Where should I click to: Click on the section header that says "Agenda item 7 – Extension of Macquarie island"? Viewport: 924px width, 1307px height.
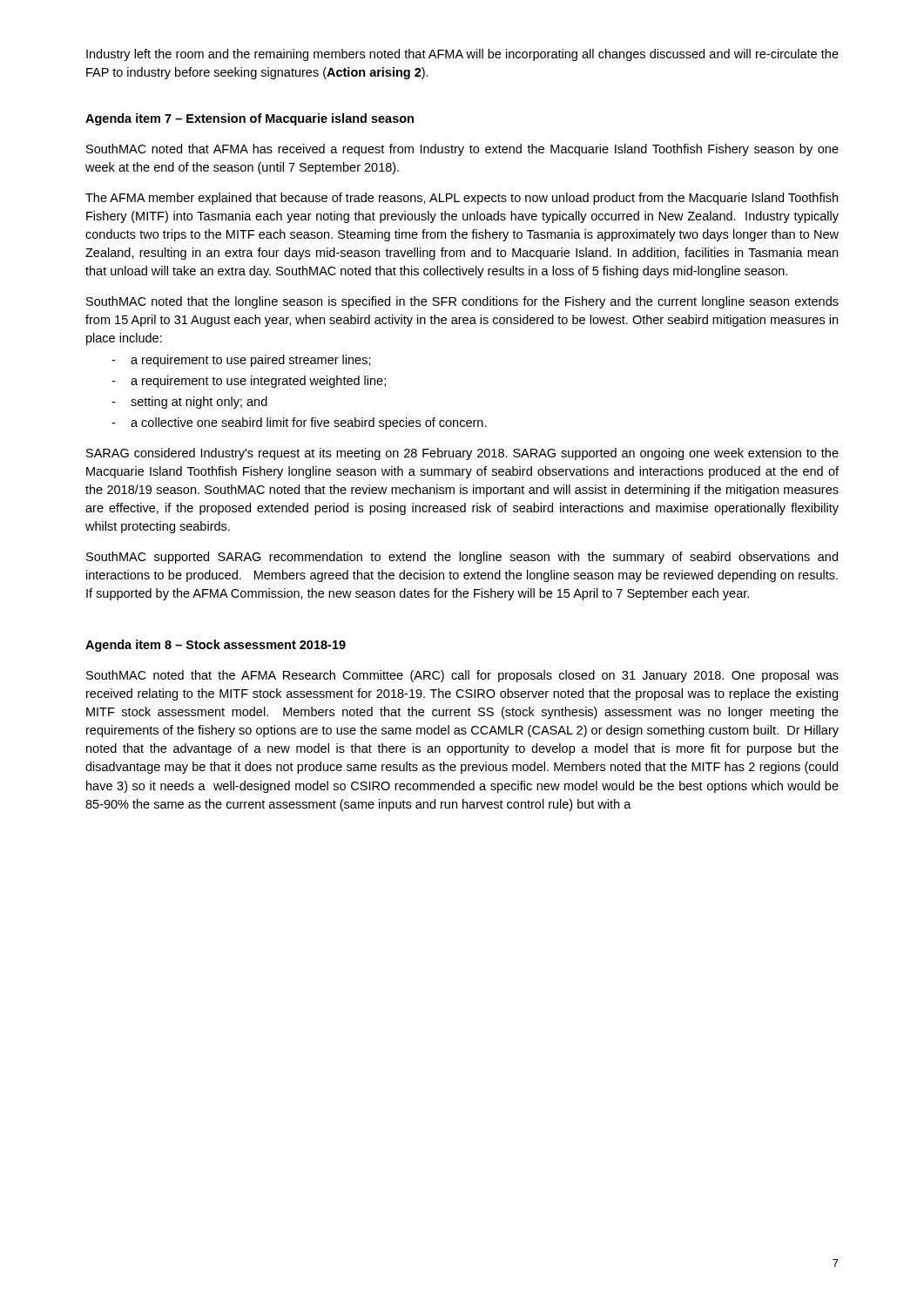point(250,119)
